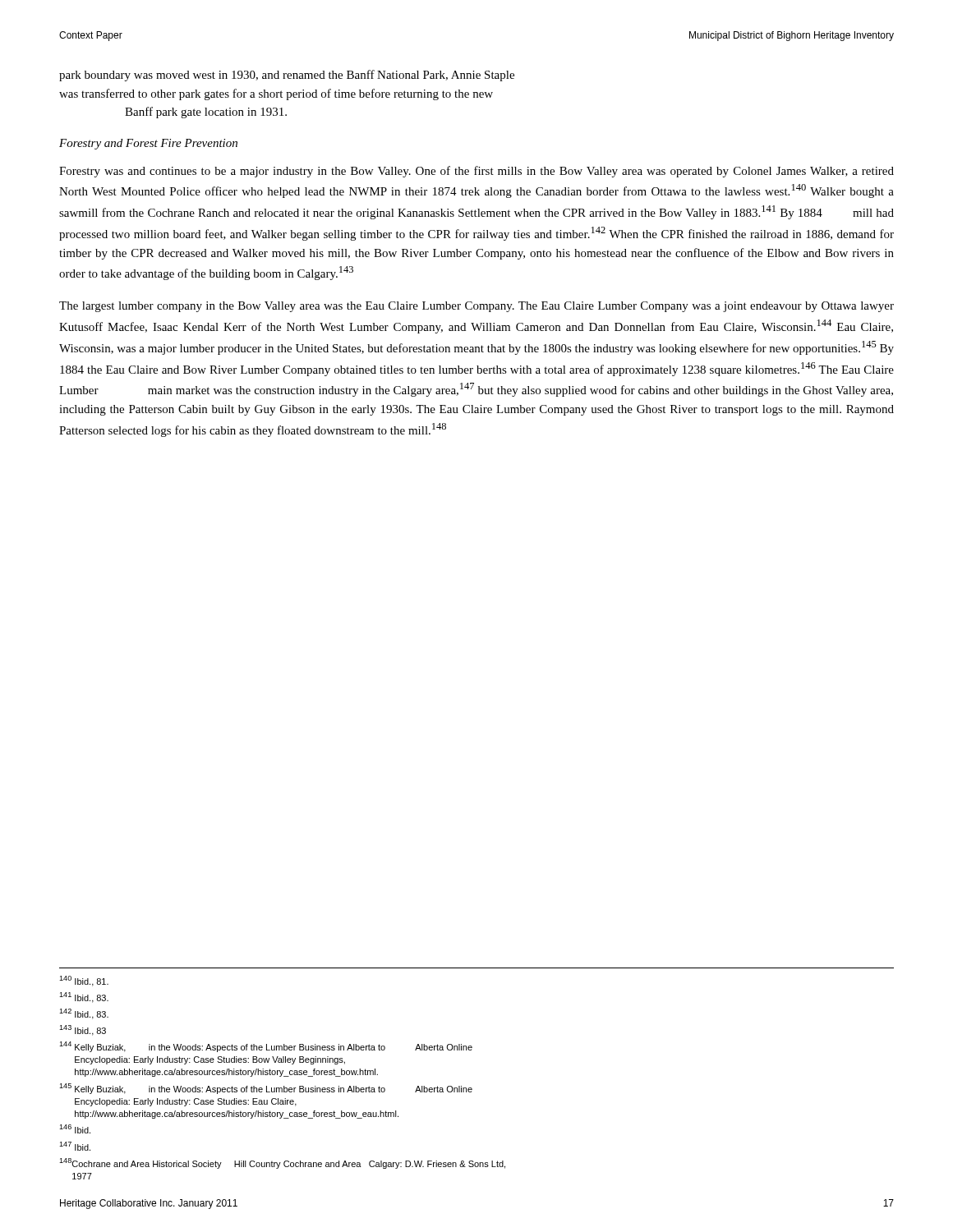Where does it say "142 Ibid., 83."?
The height and width of the screenshot is (1232, 953).
point(84,1013)
